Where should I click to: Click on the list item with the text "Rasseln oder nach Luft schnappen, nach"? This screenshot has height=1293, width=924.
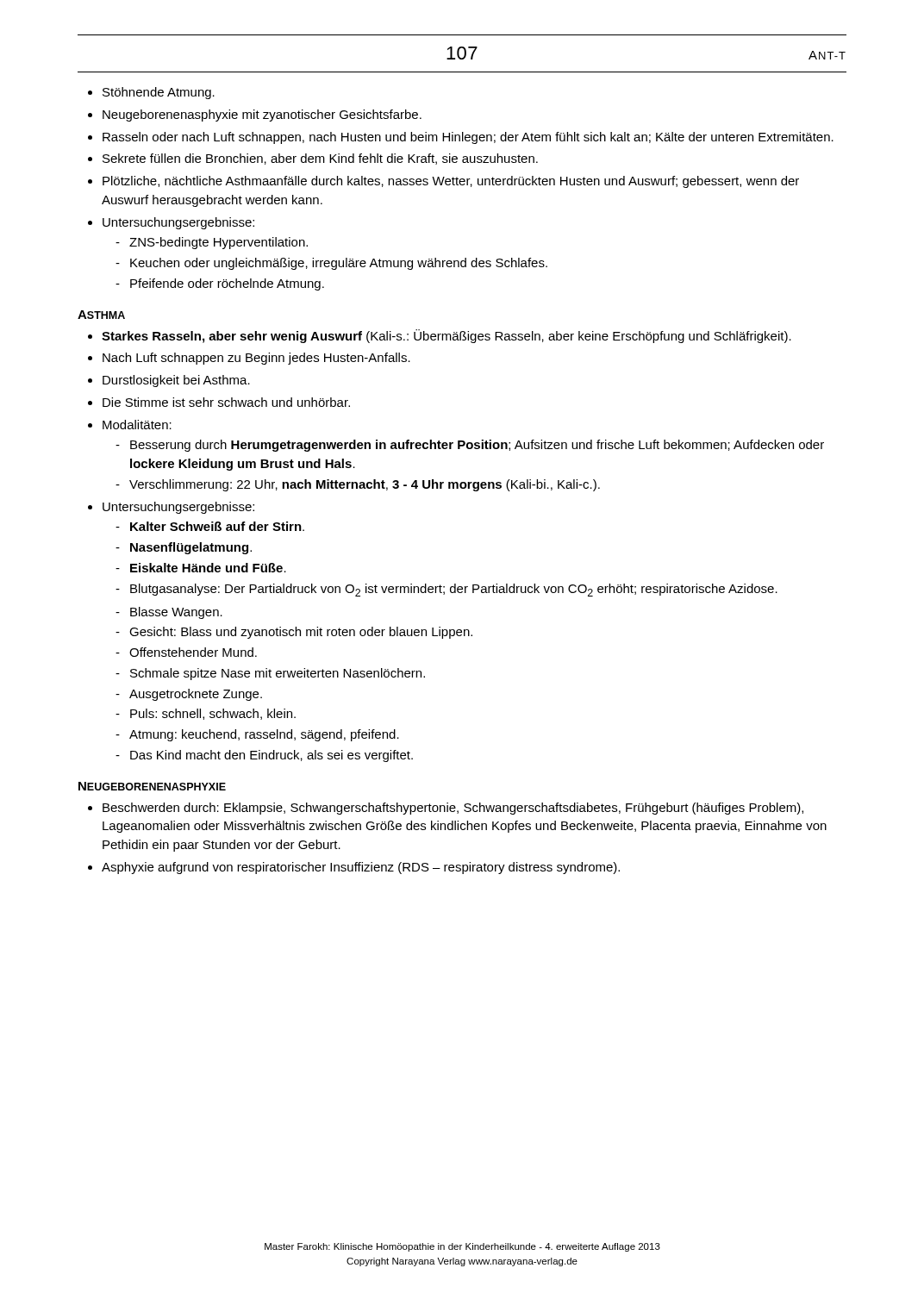pyautogui.click(x=468, y=136)
